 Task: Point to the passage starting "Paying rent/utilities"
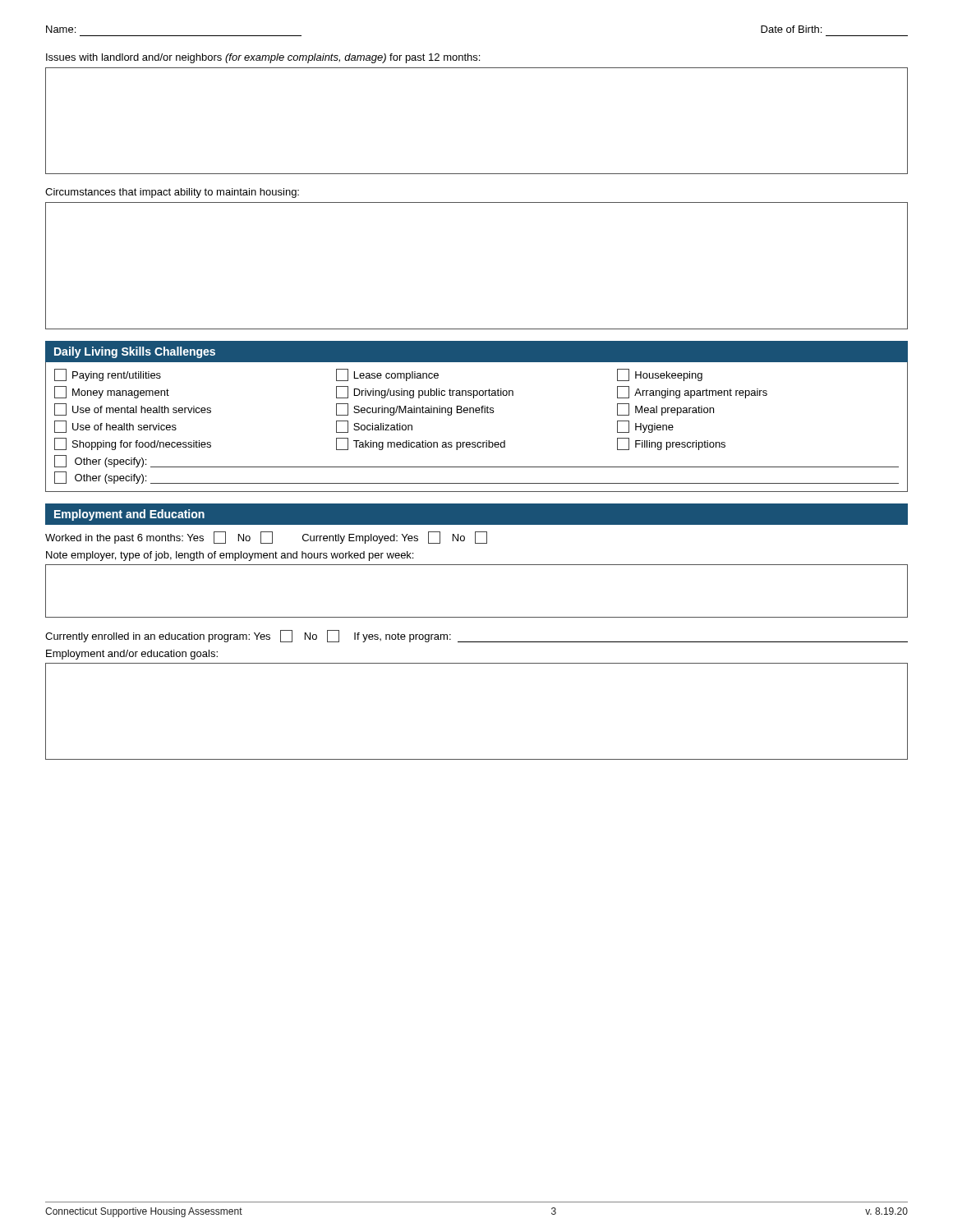pos(108,375)
